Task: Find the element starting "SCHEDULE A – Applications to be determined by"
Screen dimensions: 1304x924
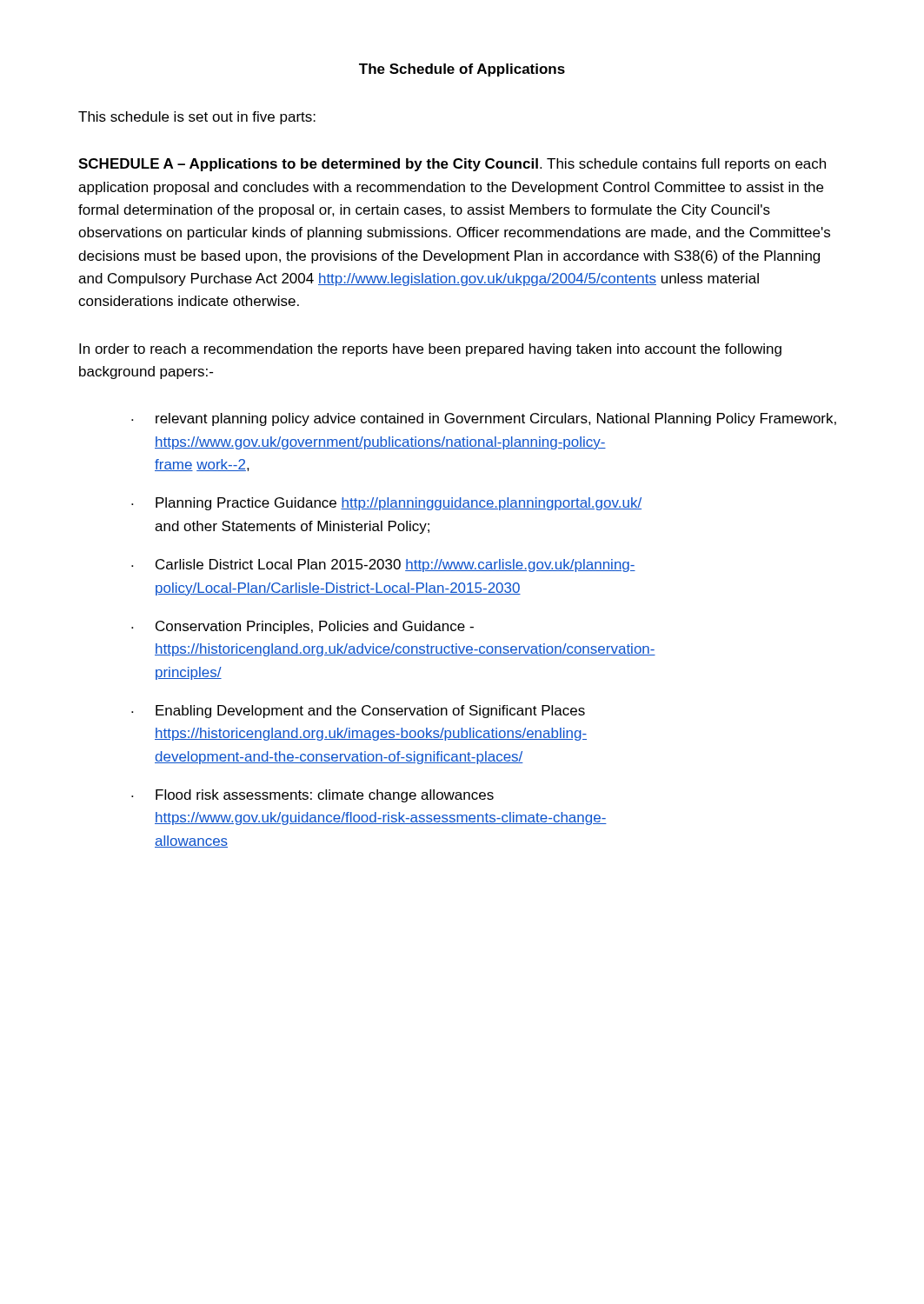Action: pos(454,233)
